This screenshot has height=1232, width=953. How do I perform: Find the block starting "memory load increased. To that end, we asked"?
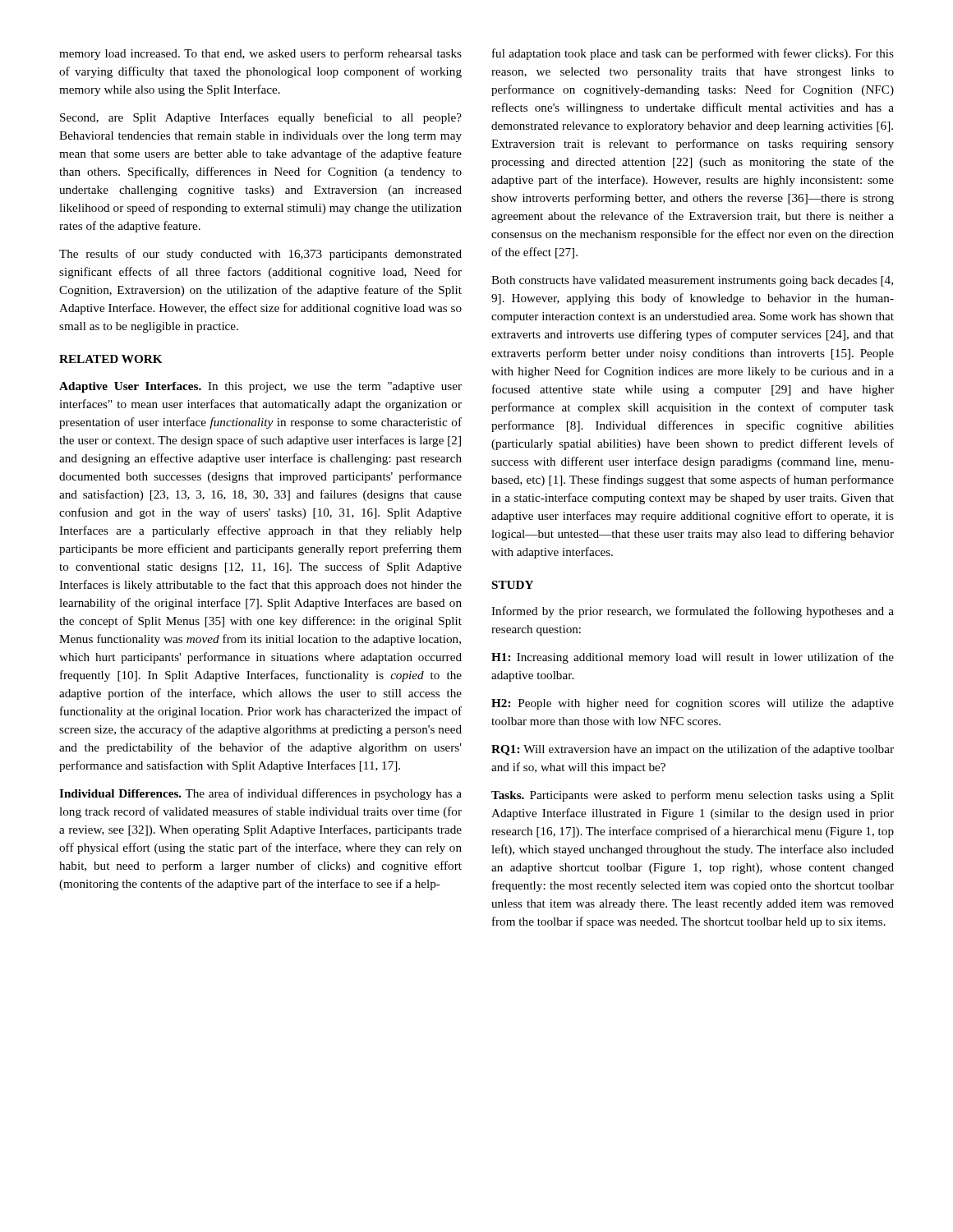click(x=260, y=72)
